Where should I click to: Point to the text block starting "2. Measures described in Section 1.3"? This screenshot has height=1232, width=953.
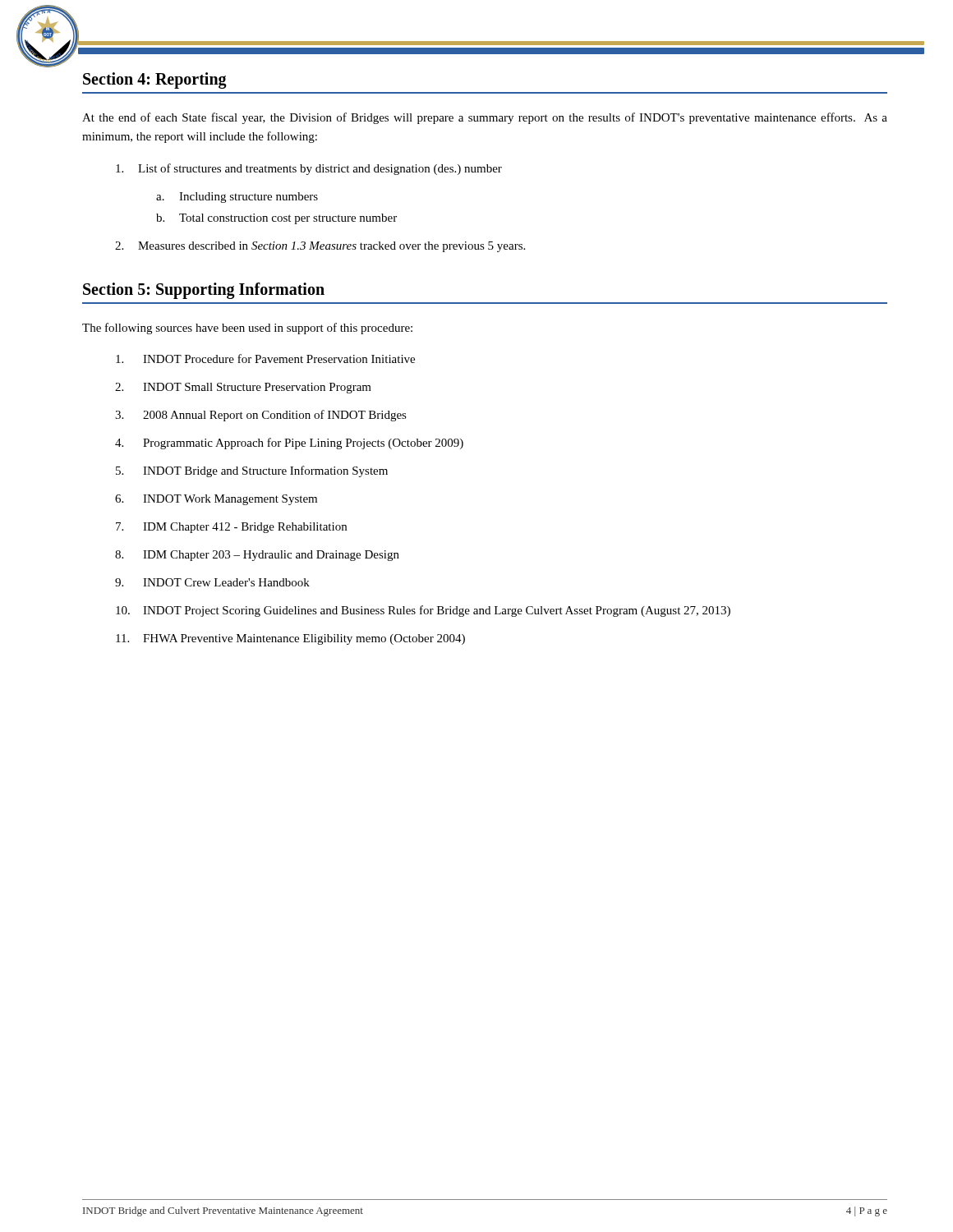coord(501,245)
